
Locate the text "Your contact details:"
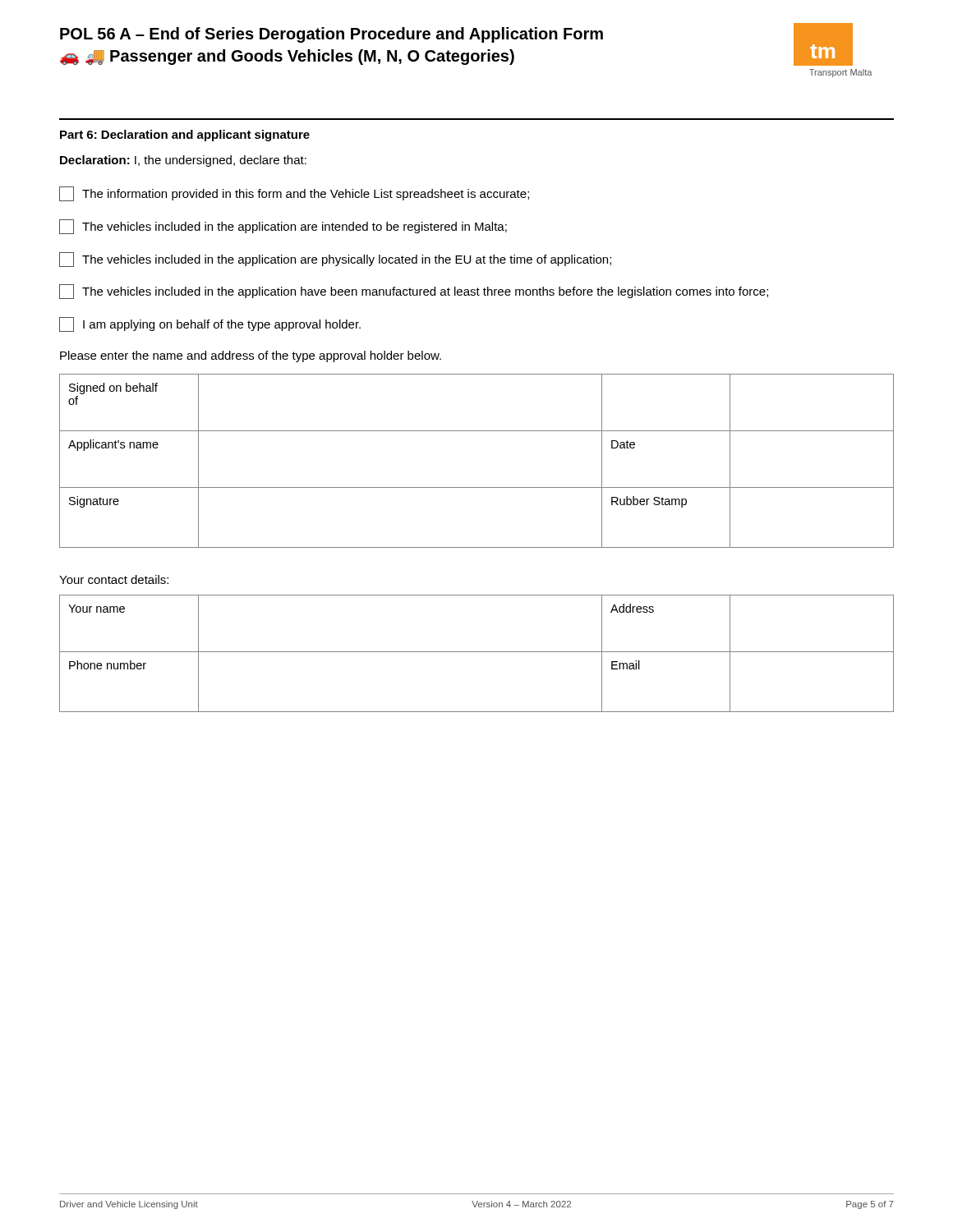(114, 579)
